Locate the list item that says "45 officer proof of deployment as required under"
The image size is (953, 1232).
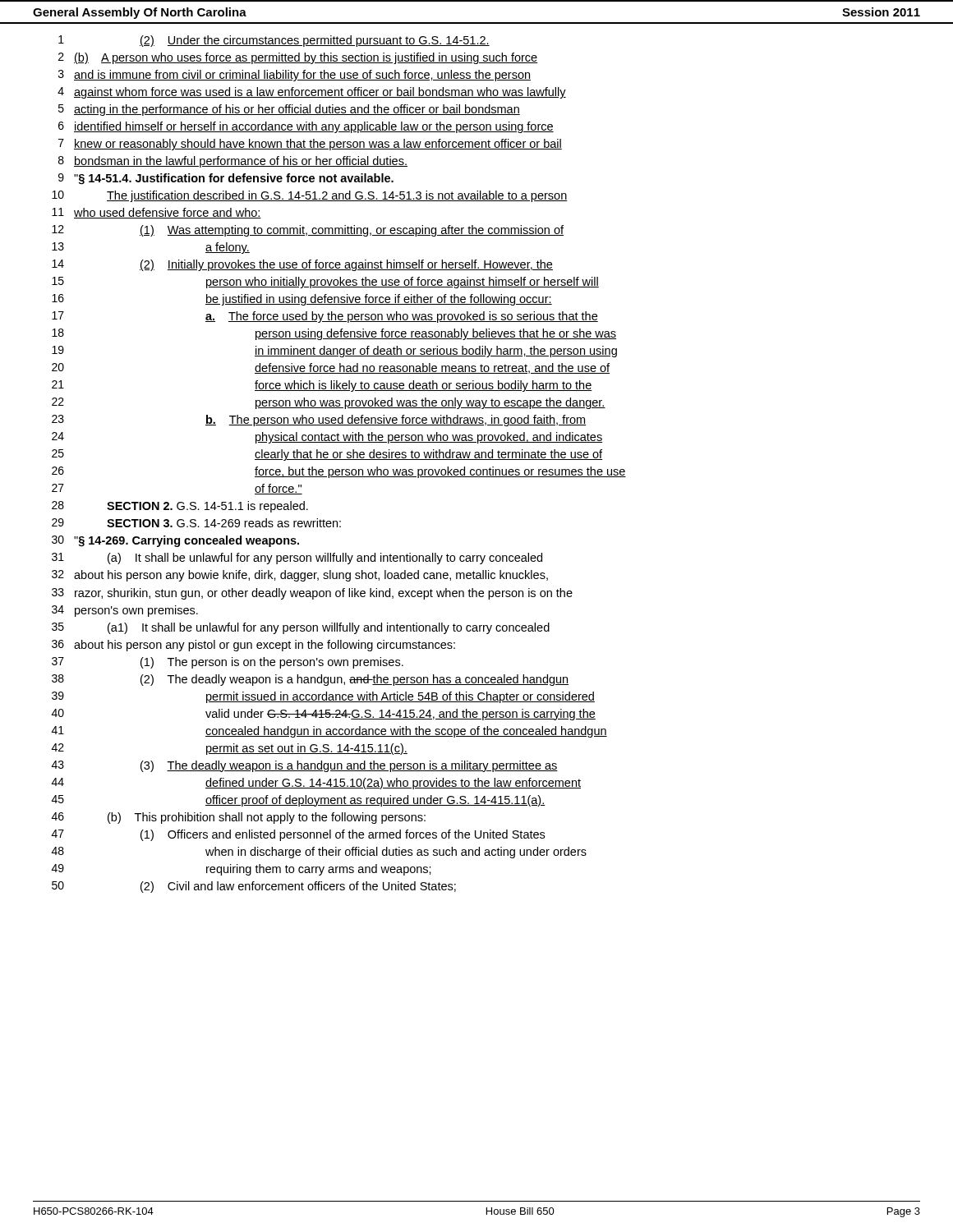pyautogui.click(x=476, y=800)
